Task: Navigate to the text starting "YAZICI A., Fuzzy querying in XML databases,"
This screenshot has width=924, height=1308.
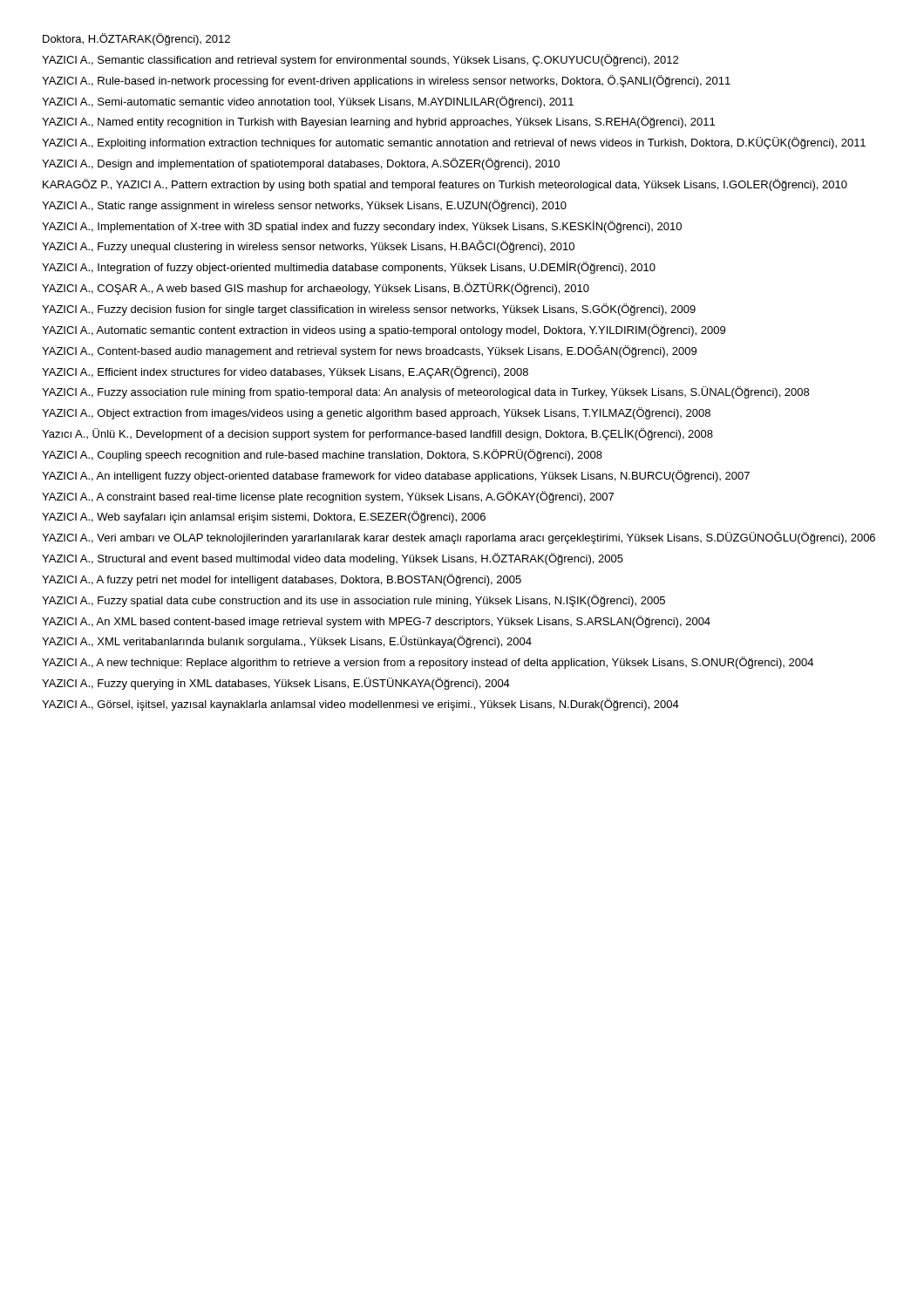Action: click(x=276, y=683)
